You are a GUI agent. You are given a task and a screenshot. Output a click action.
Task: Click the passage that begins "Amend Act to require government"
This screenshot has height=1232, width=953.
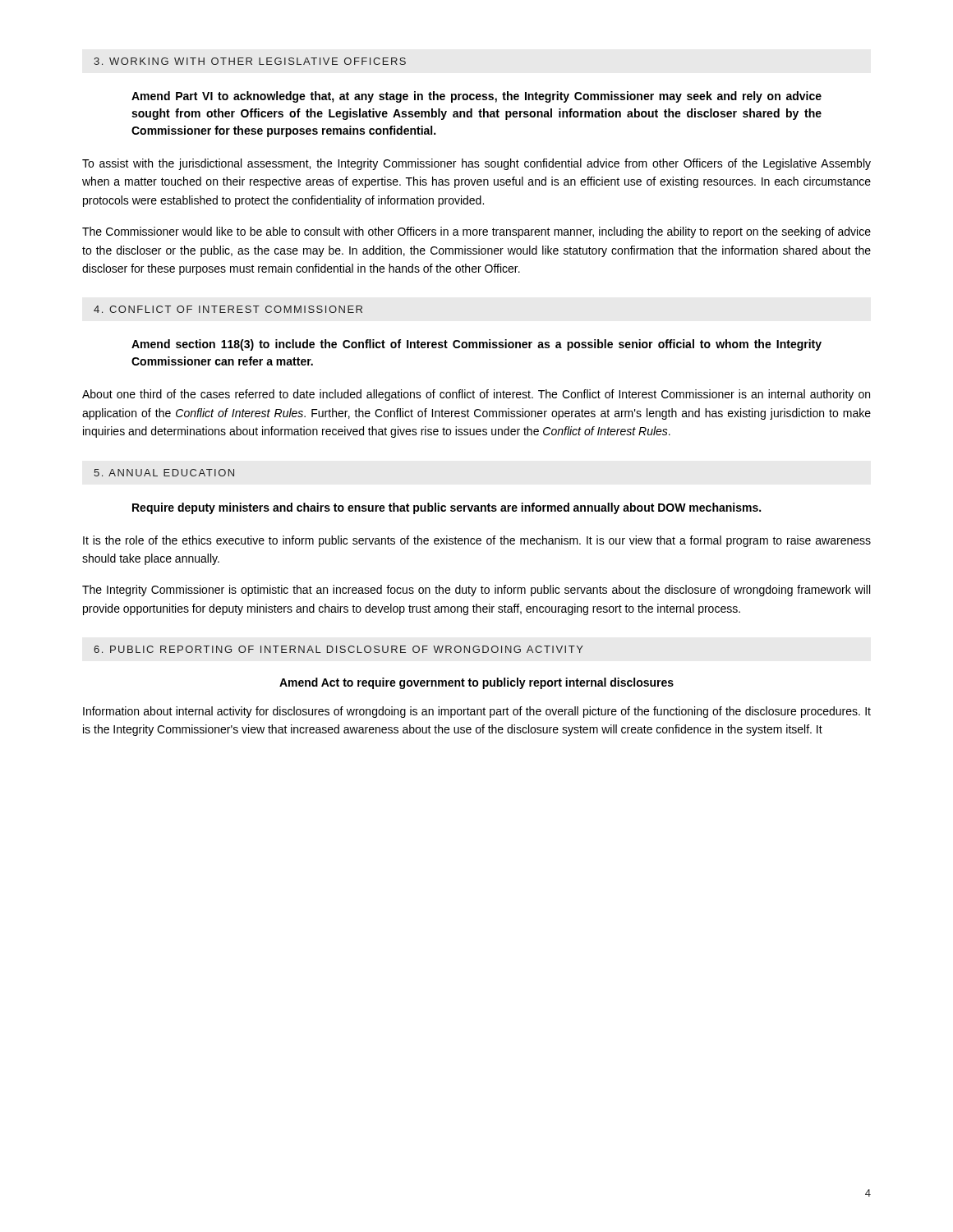(476, 683)
